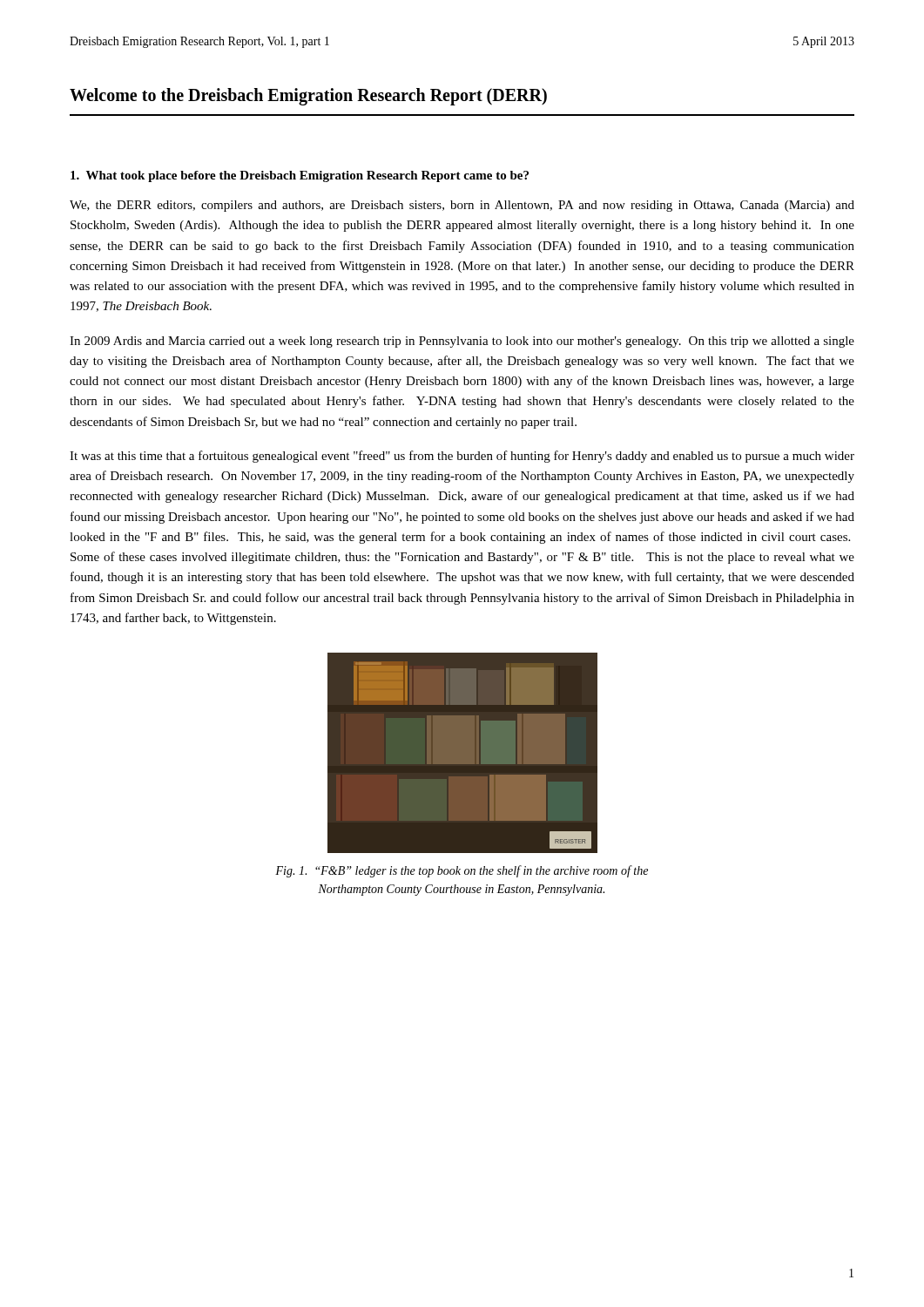Image resolution: width=924 pixels, height=1307 pixels.
Task: Click on the title containing "Welcome to the Dreisbach Emigration Research"
Action: pos(309,95)
